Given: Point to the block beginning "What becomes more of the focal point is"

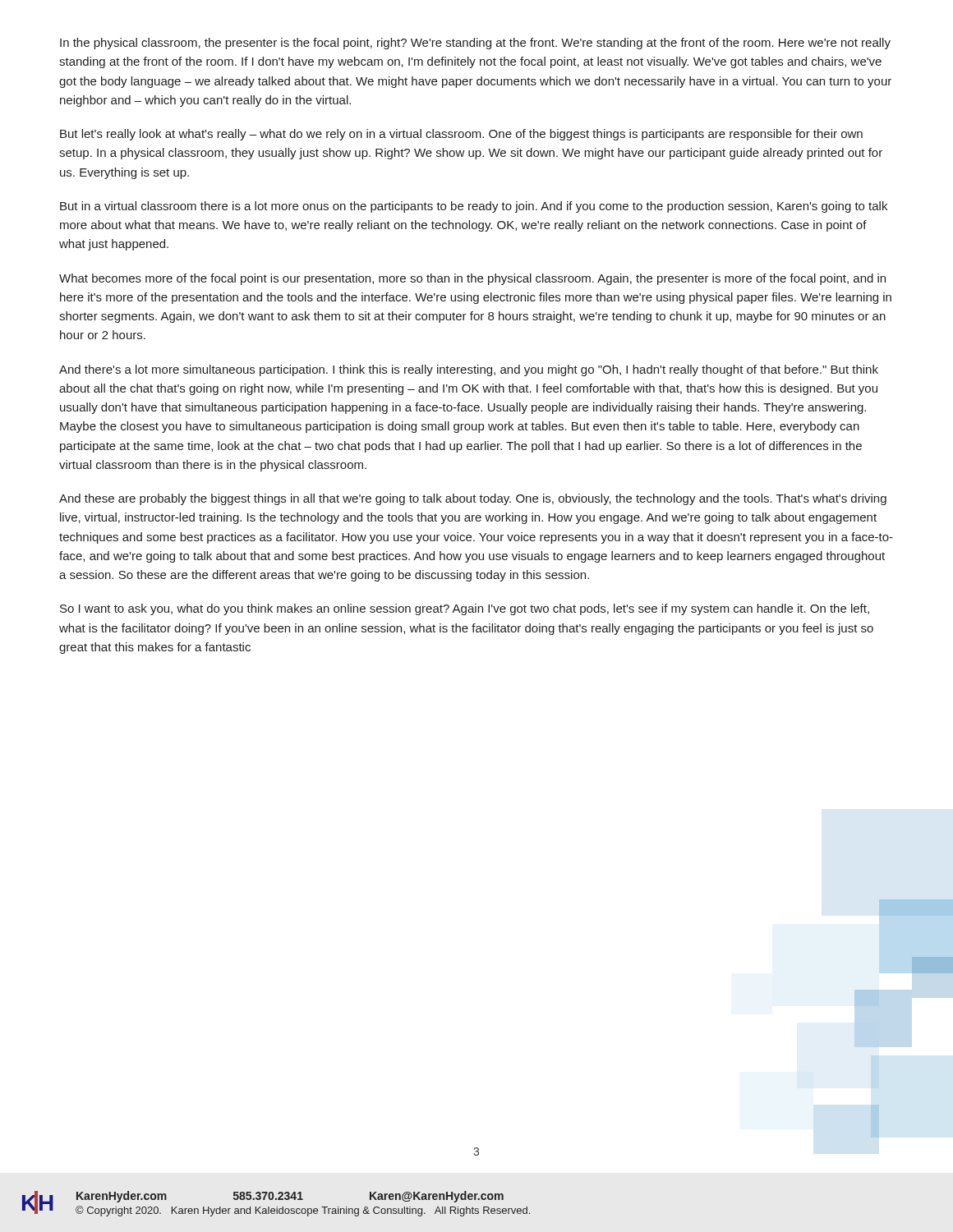Looking at the screenshot, I should pyautogui.click(x=476, y=306).
